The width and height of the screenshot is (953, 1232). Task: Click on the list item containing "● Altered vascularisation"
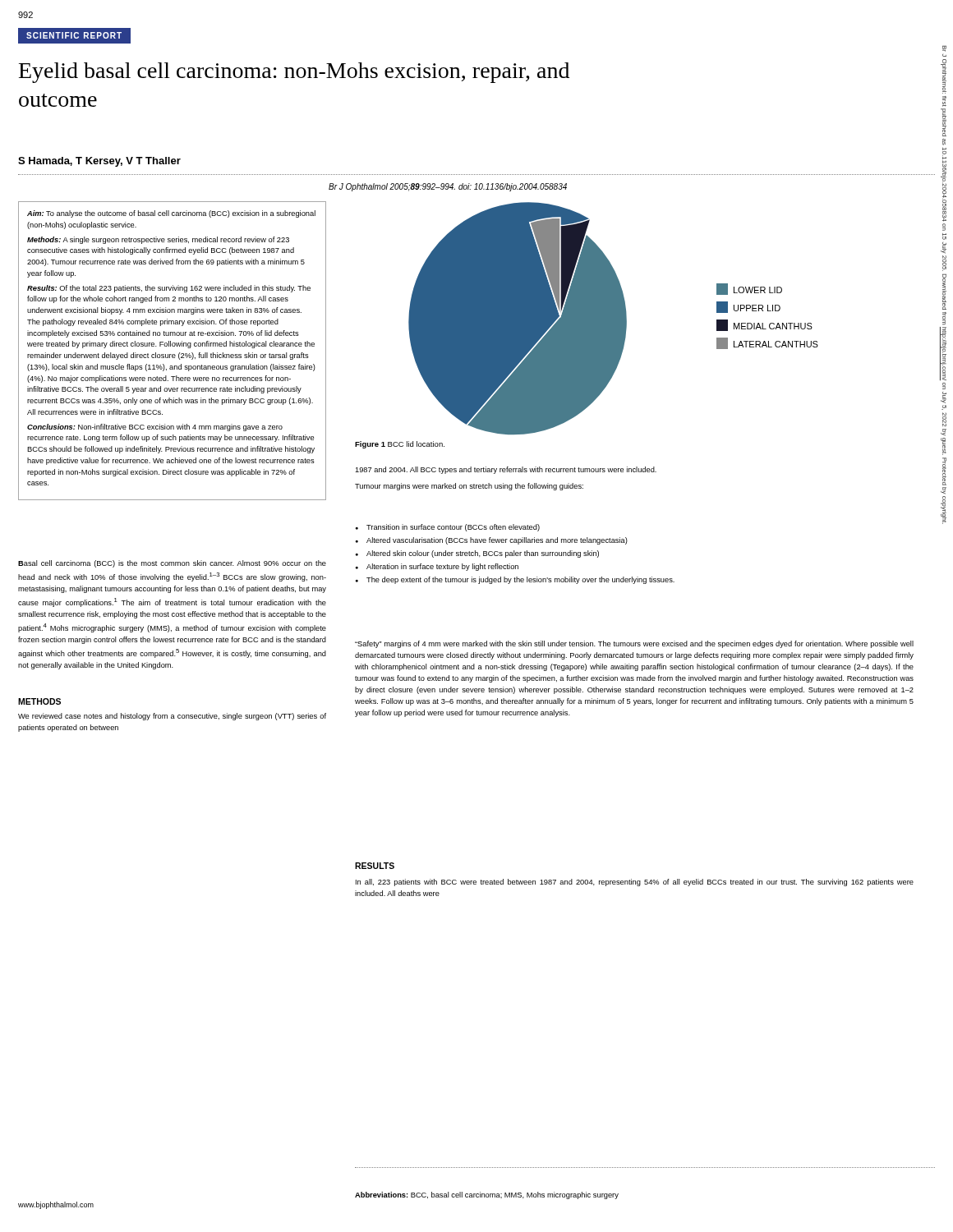[491, 541]
